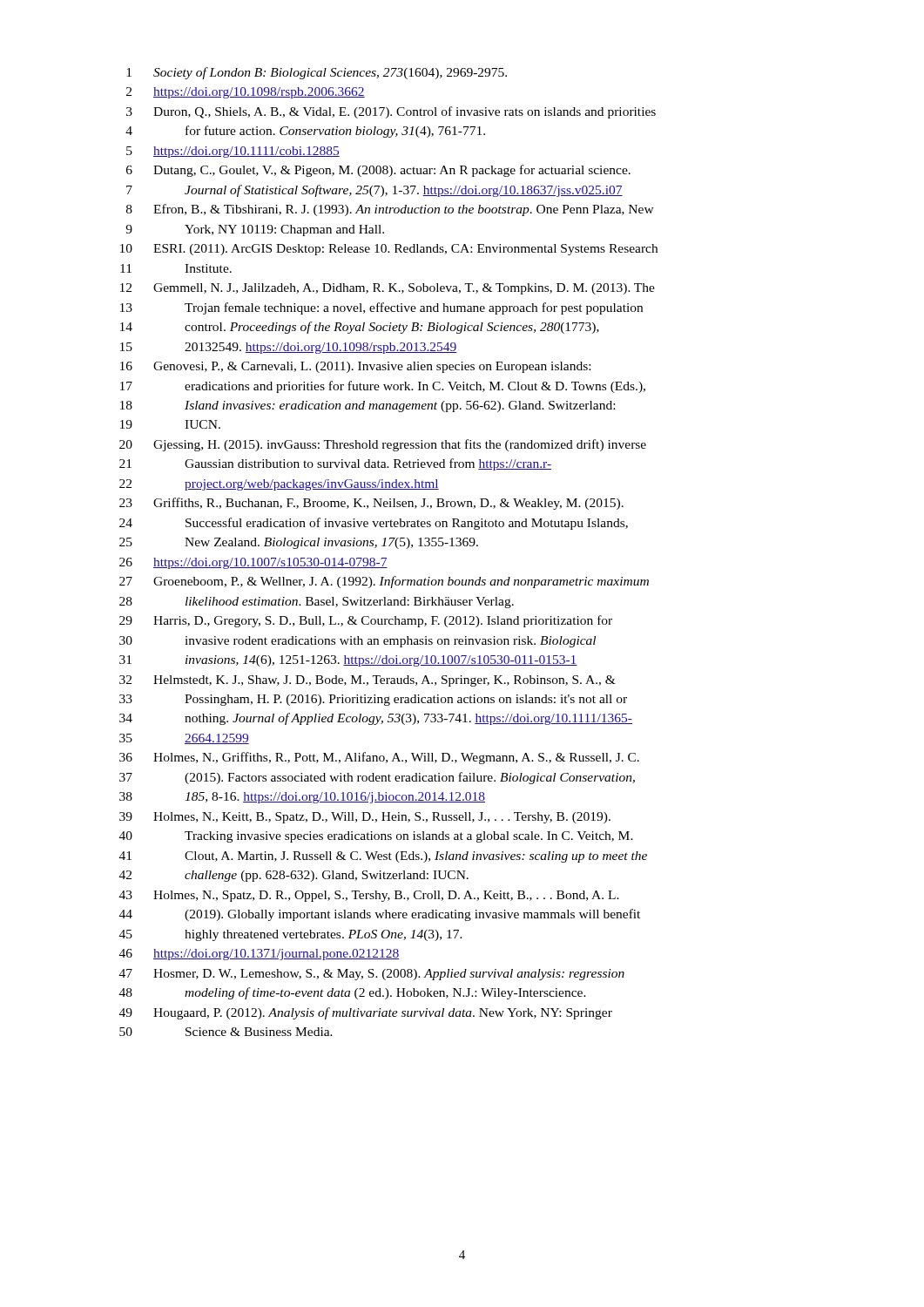Locate the list item that says "10 ESRI. (2011)."

tap(462, 249)
